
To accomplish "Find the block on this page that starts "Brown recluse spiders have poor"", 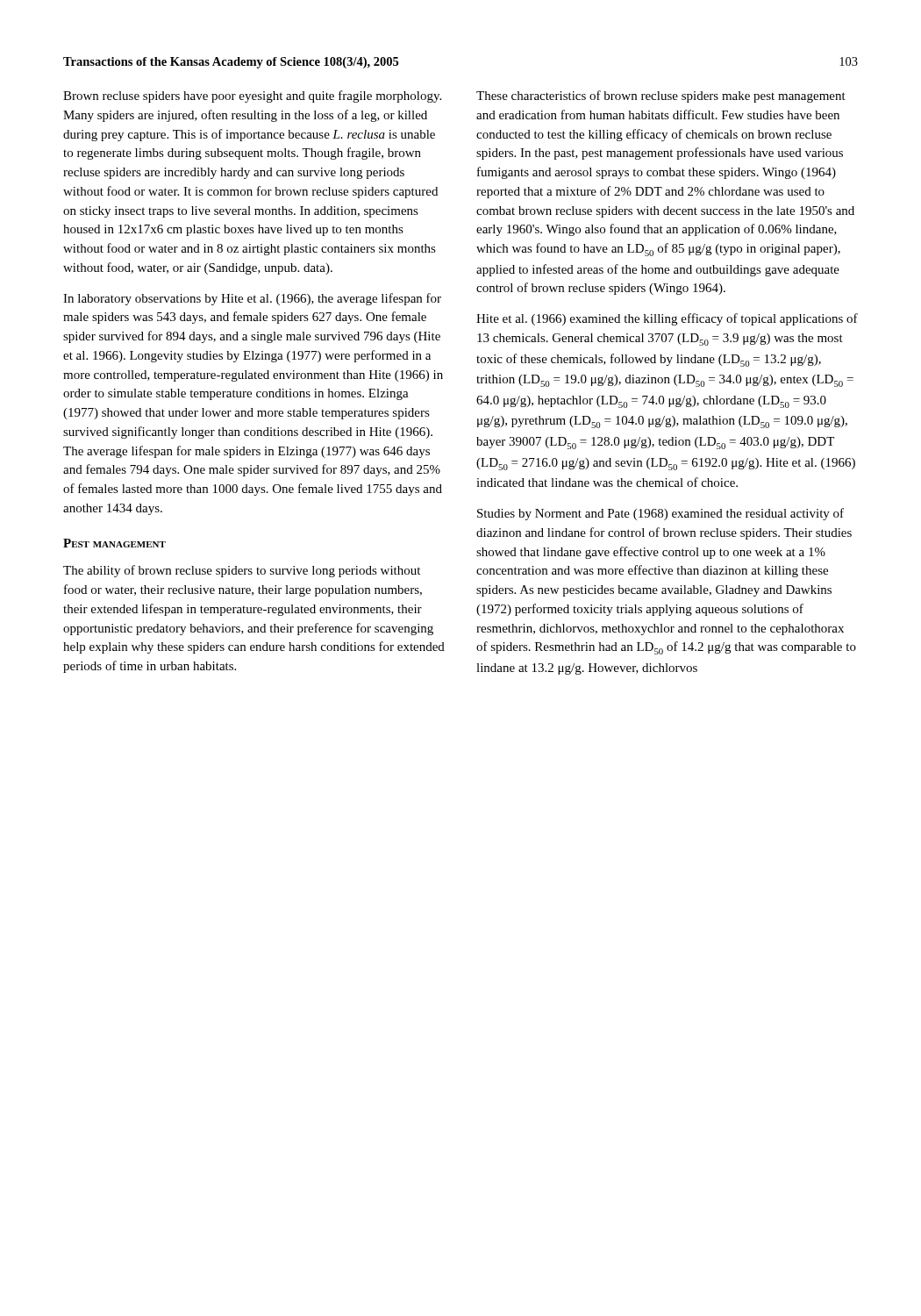I will pos(254,182).
